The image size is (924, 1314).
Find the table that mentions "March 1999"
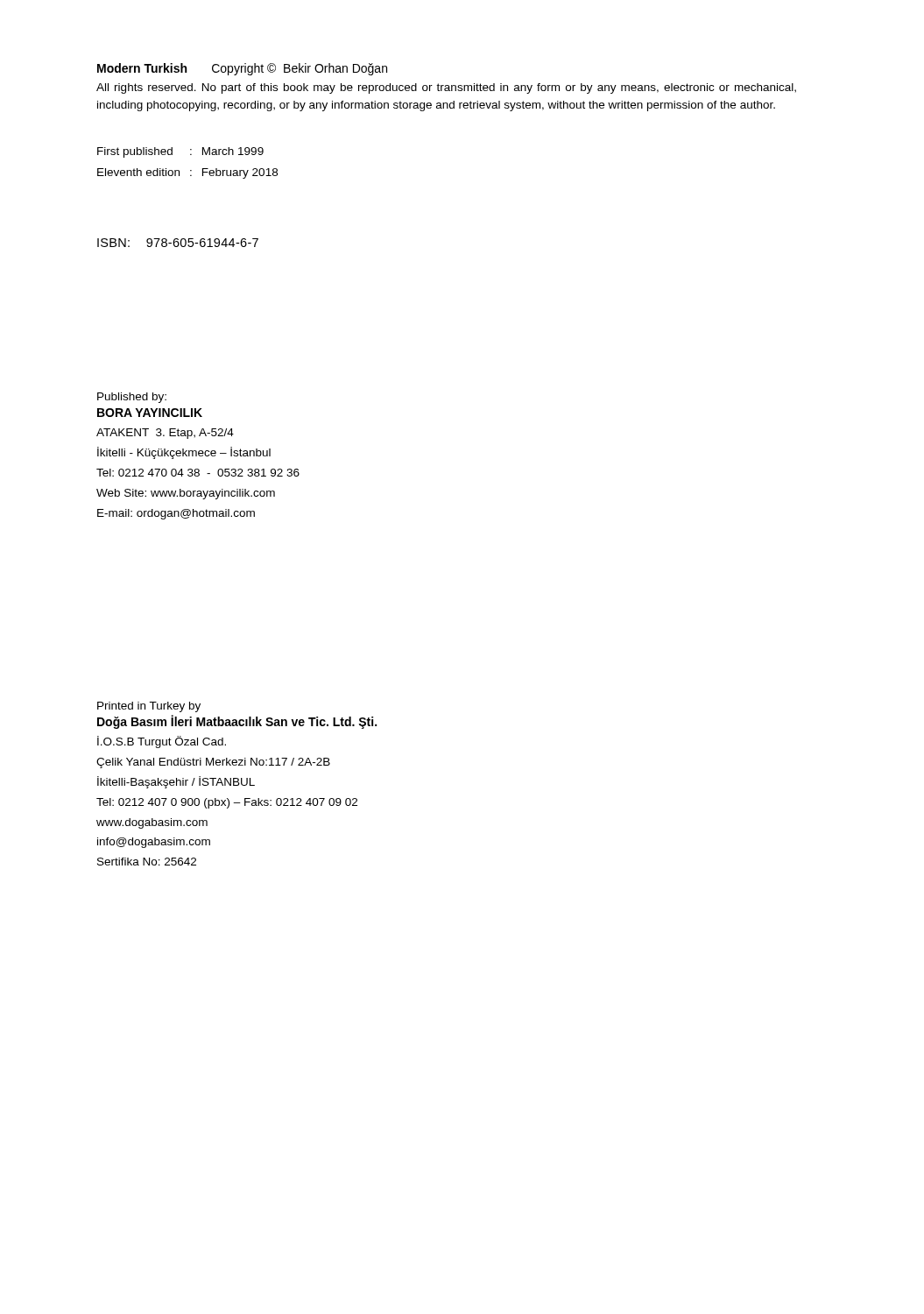(447, 162)
